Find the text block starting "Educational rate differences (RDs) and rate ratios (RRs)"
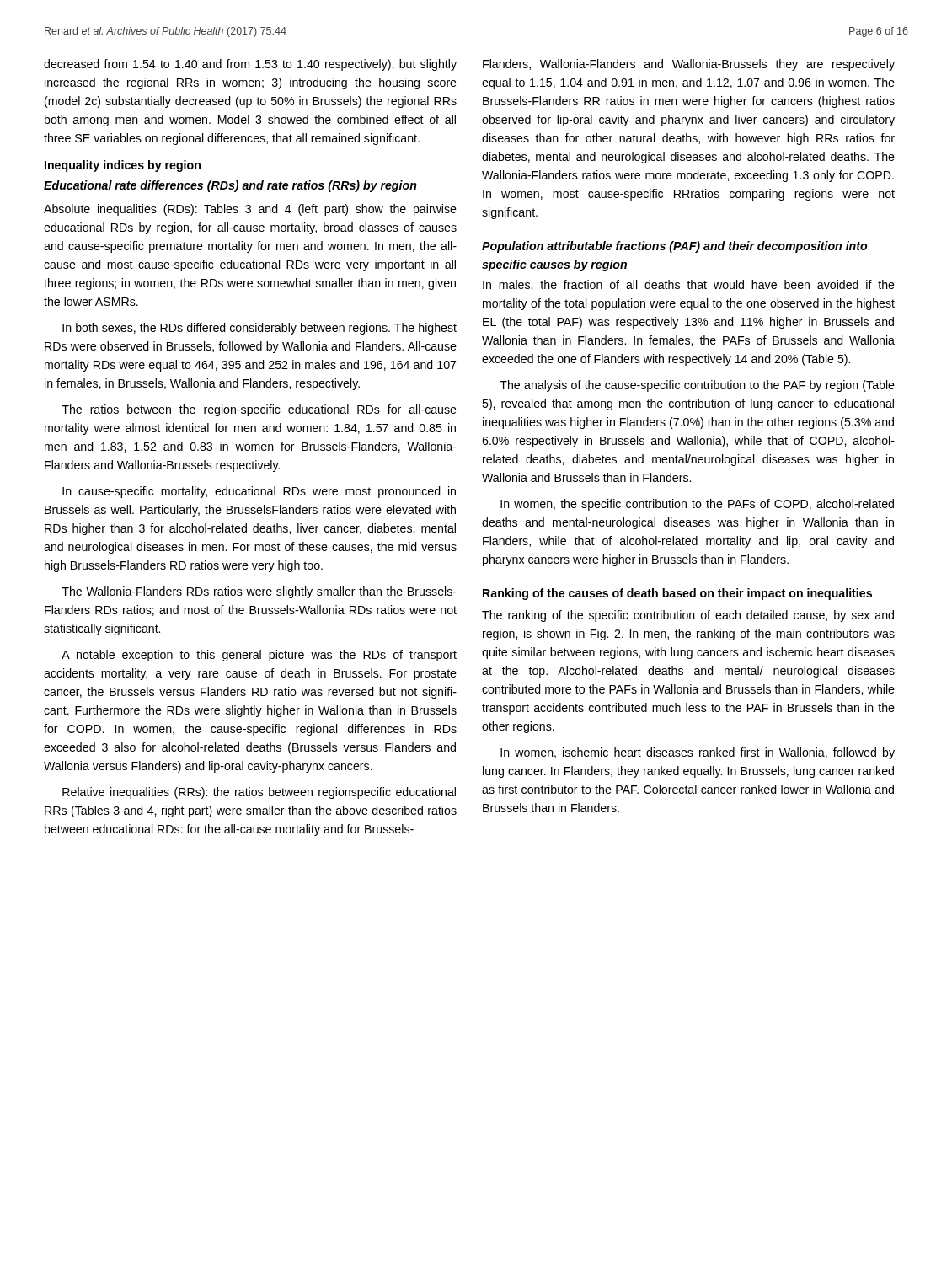The width and height of the screenshot is (952, 1264). point(230,186)
